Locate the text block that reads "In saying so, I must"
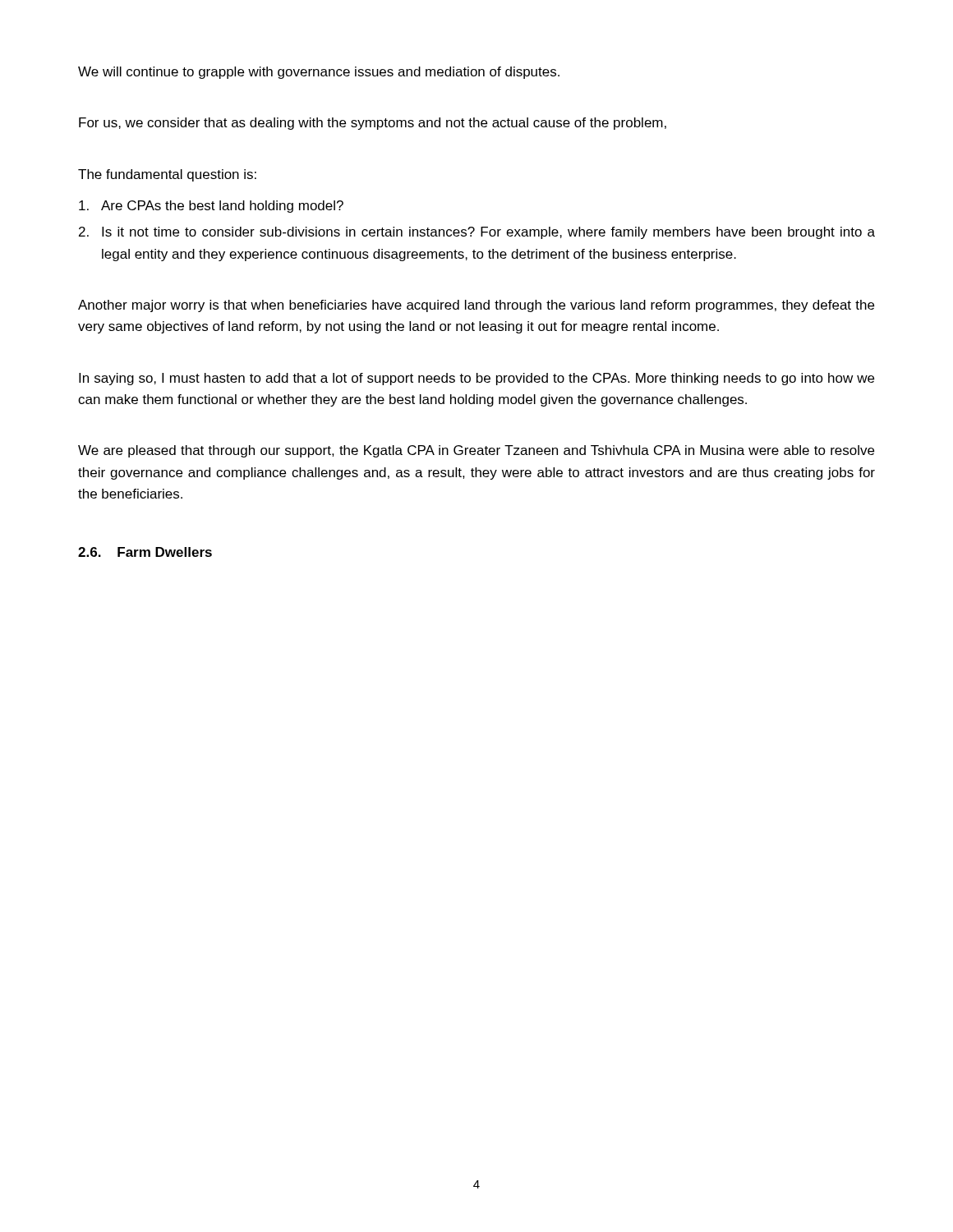 coord(476,389)
